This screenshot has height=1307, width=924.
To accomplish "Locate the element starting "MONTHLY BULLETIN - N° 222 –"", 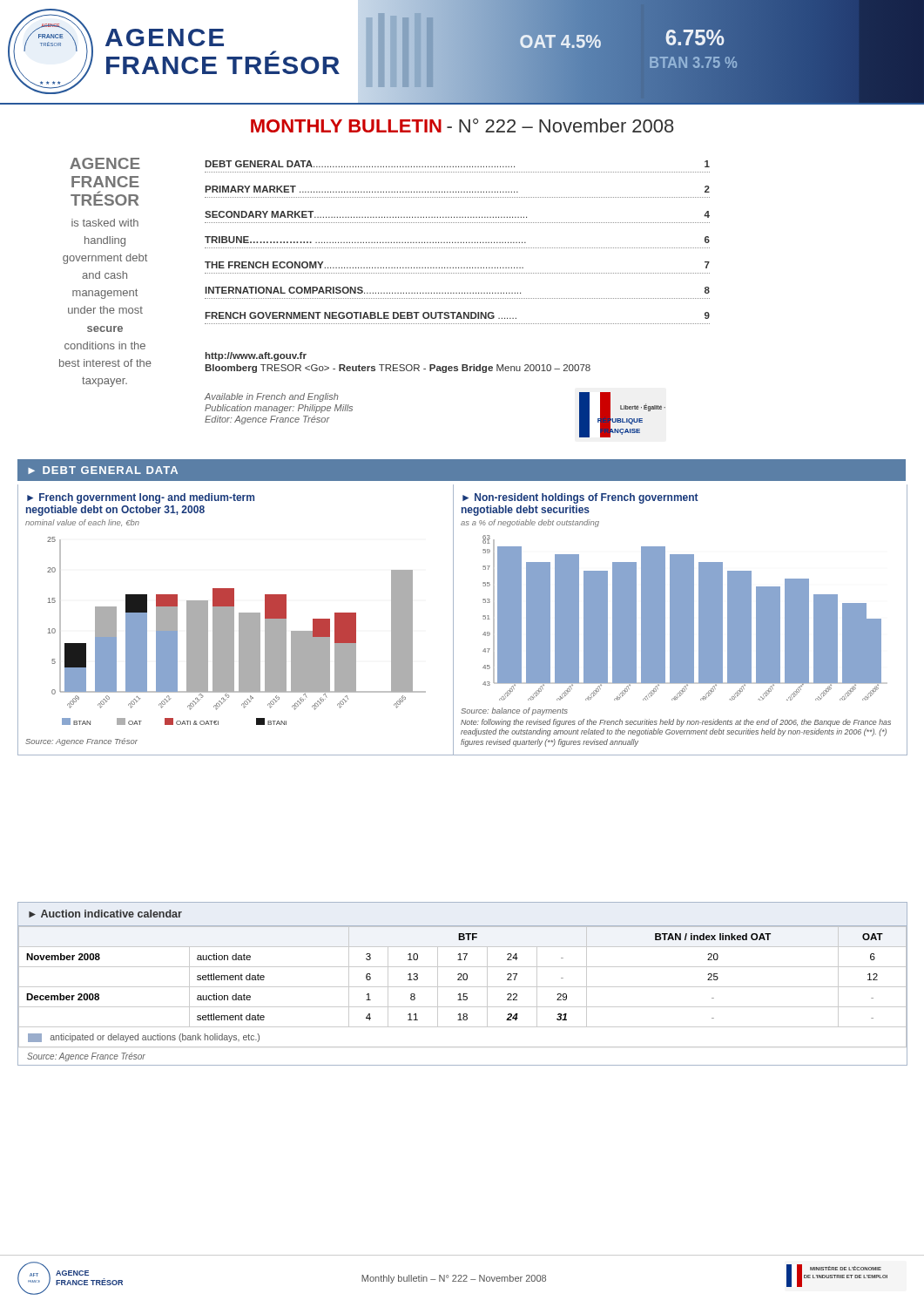I will tap(462, 126).
